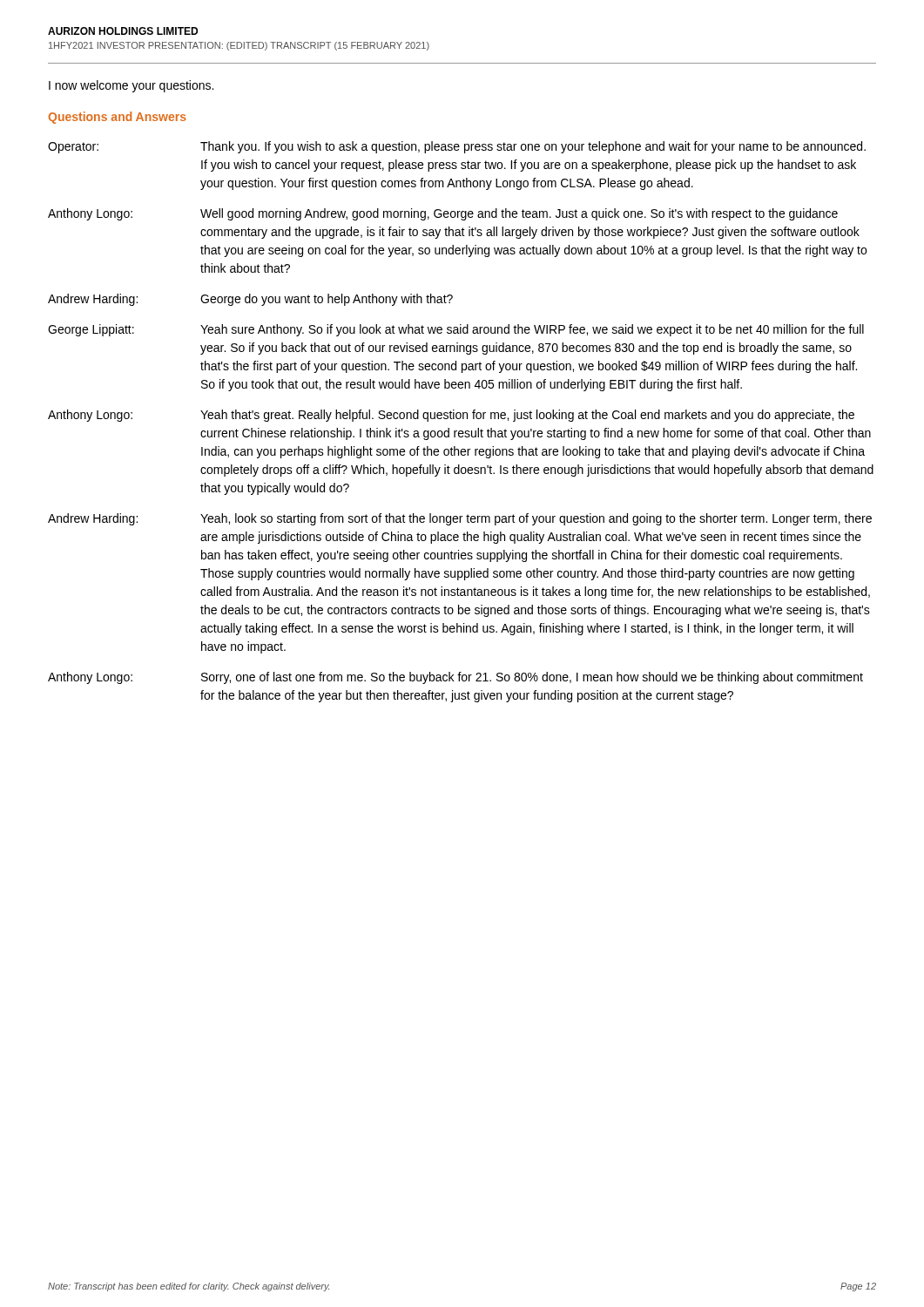The height and width of the screenshot is (1307, 924).
Task: Select the passage starting "Anthony Longo: Yeah that's great. Really helpful."
Action: point(462,452)
